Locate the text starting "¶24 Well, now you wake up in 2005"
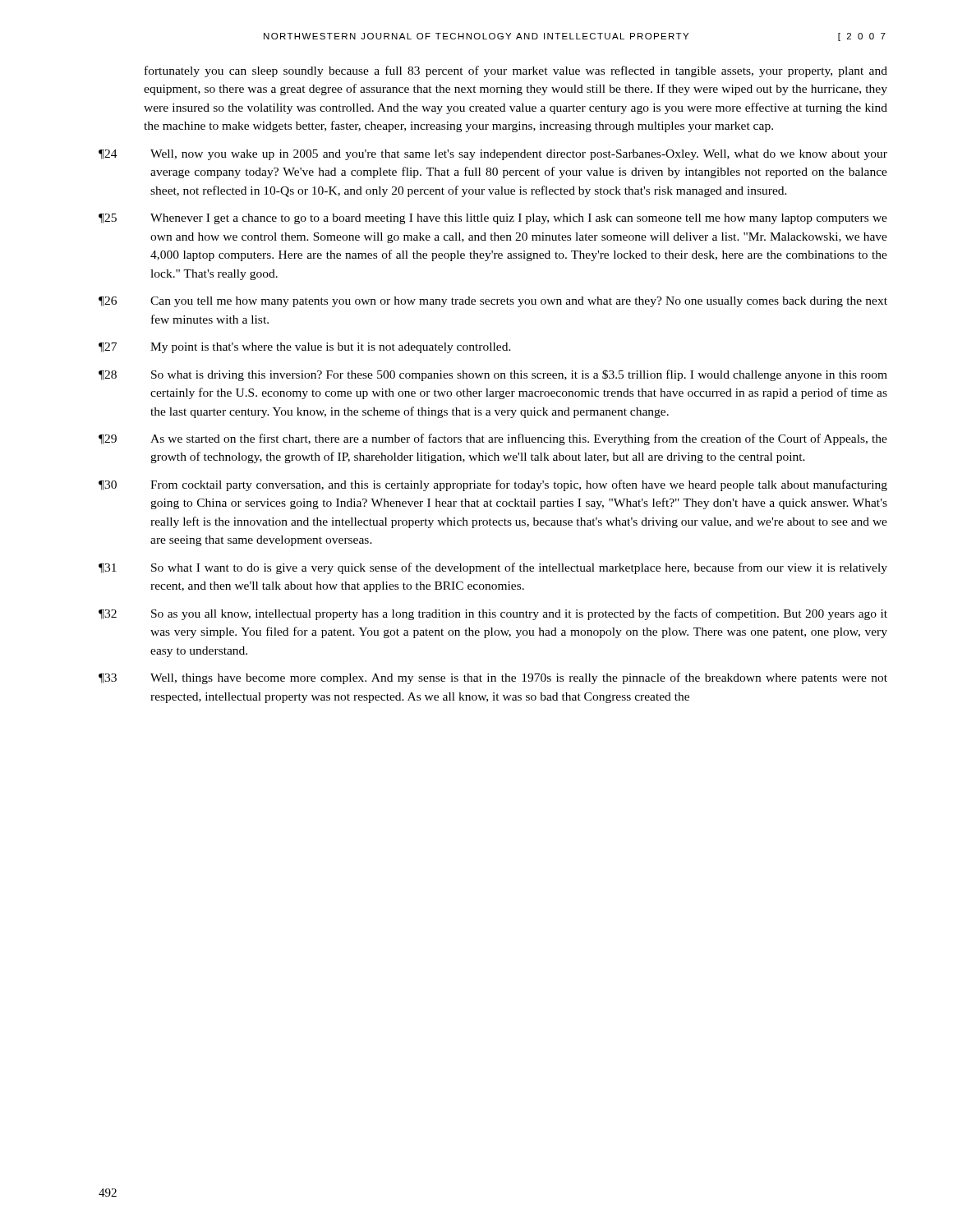953x1232 pixels. click(x=493, y=172)
